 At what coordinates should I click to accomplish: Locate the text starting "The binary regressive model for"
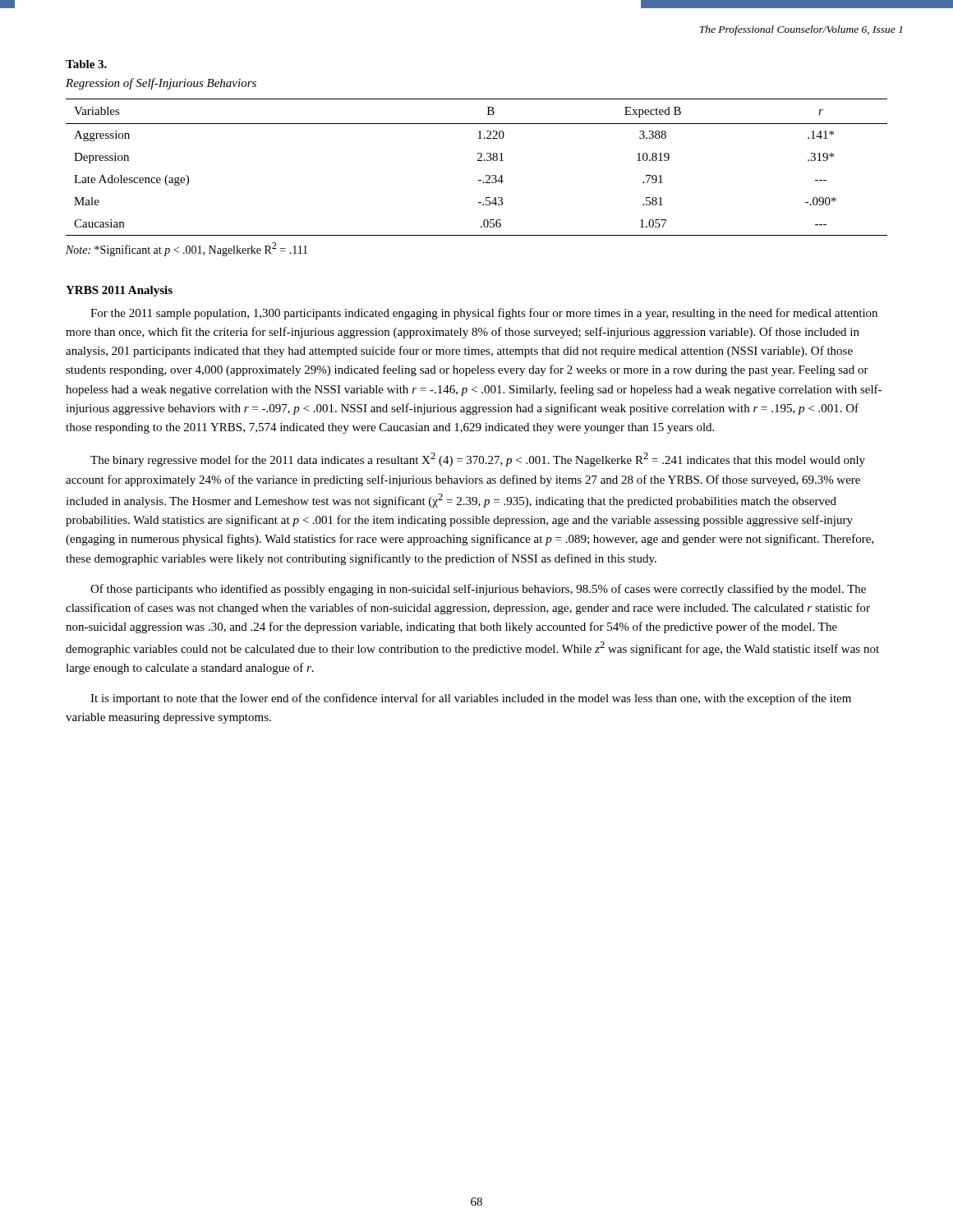pyautogui.click(x=470, y=508)
